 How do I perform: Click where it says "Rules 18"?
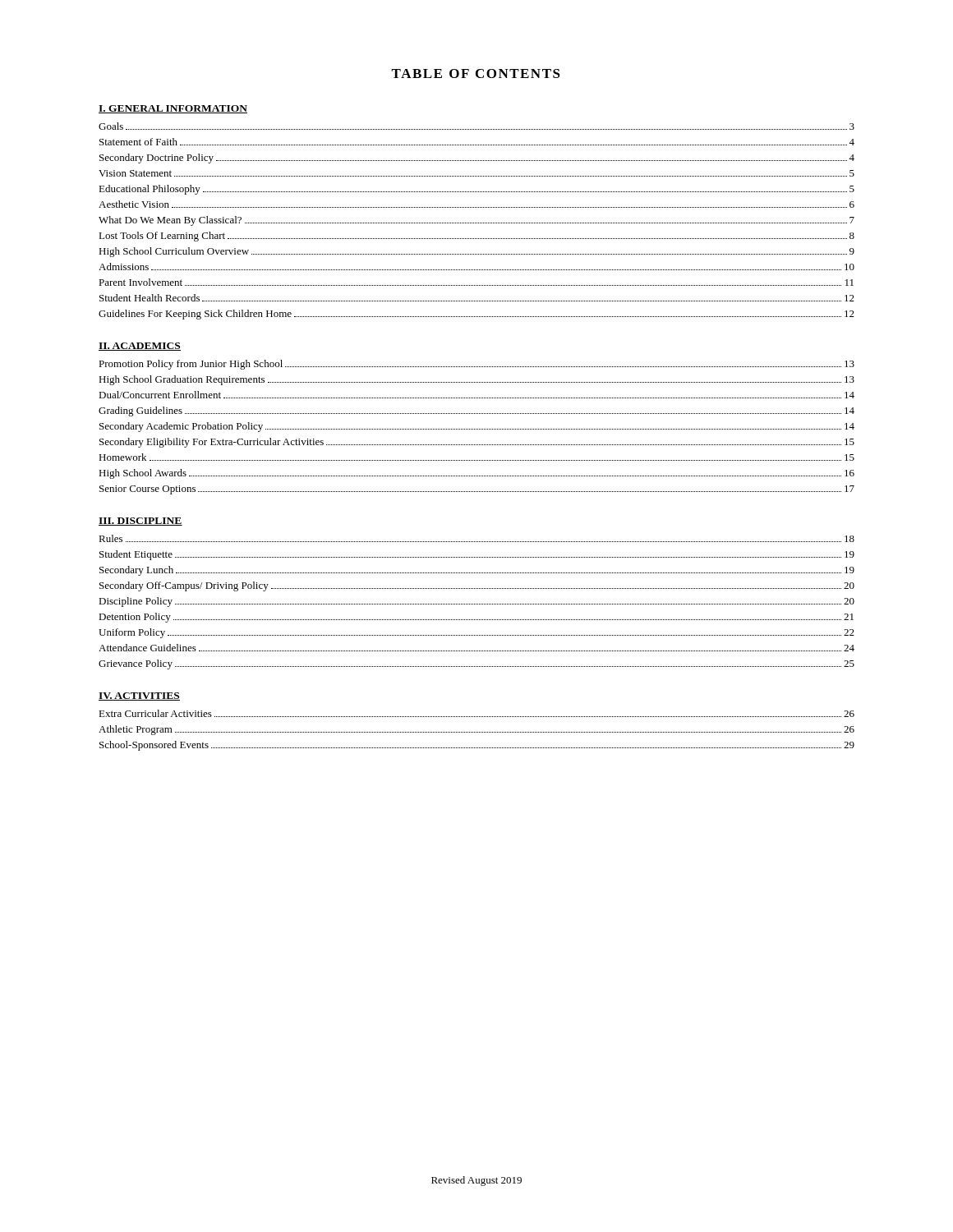click(476, 538)
